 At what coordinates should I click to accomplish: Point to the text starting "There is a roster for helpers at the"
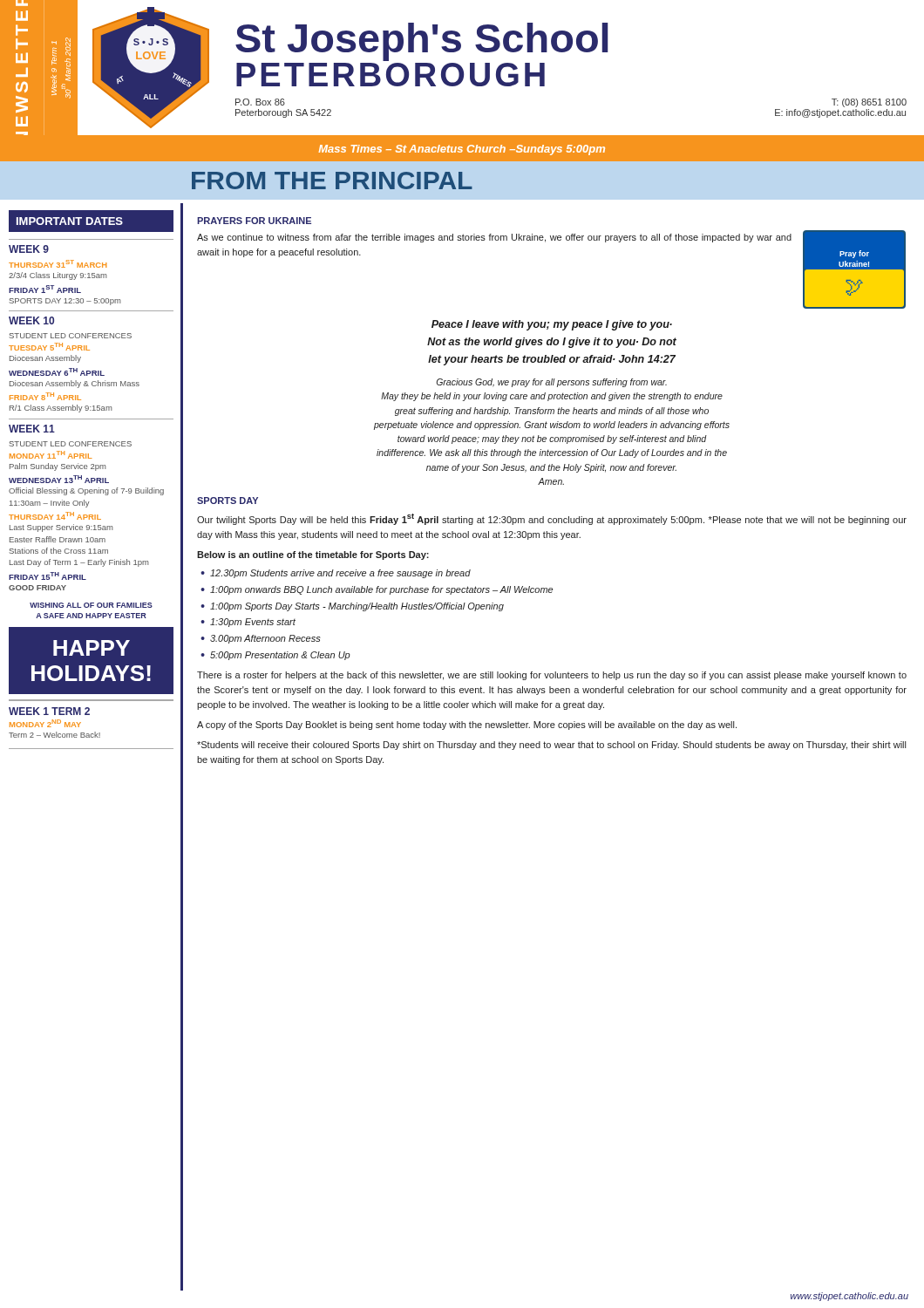(552, 690)
